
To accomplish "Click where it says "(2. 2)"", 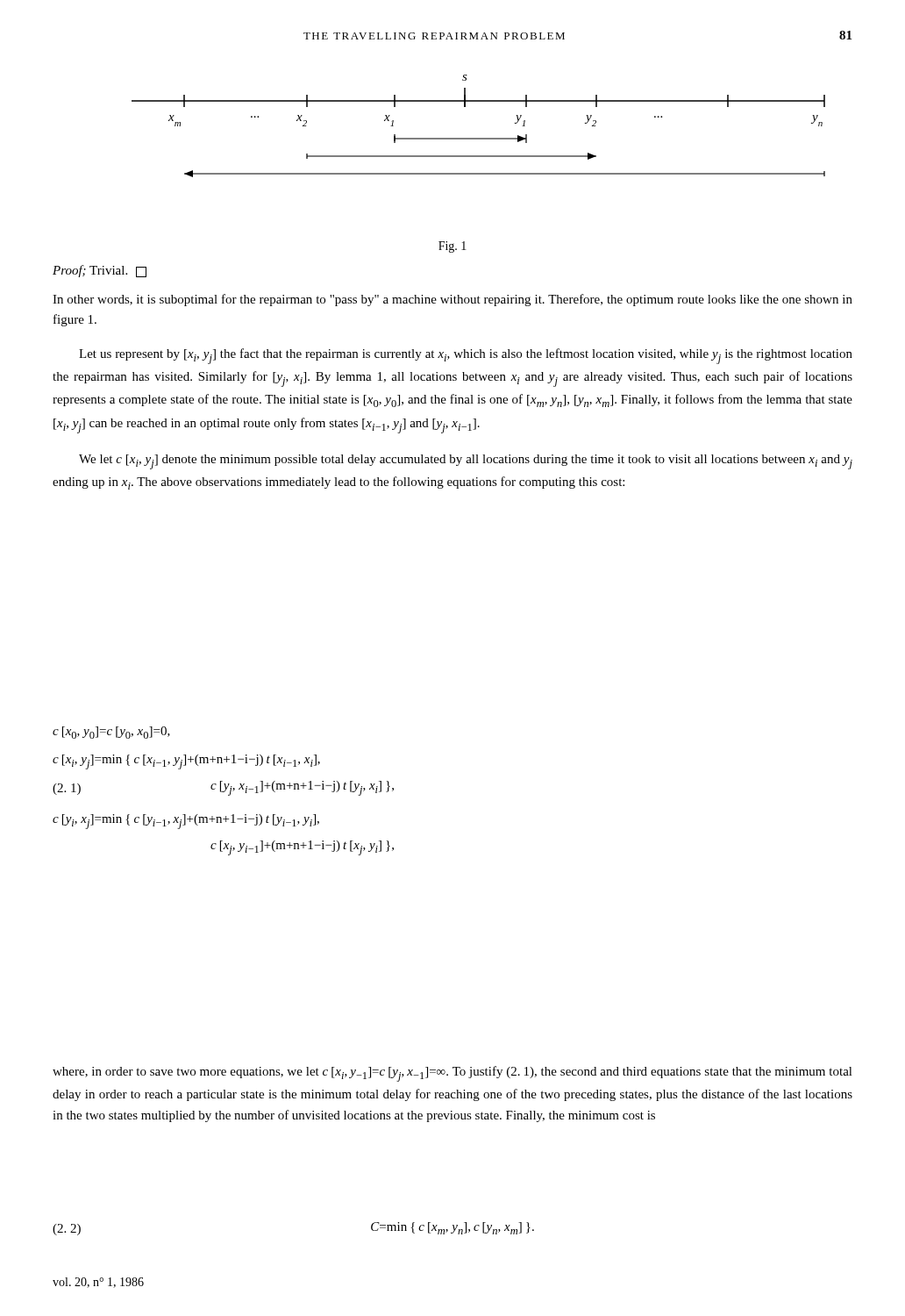I will coord(67,1228).
